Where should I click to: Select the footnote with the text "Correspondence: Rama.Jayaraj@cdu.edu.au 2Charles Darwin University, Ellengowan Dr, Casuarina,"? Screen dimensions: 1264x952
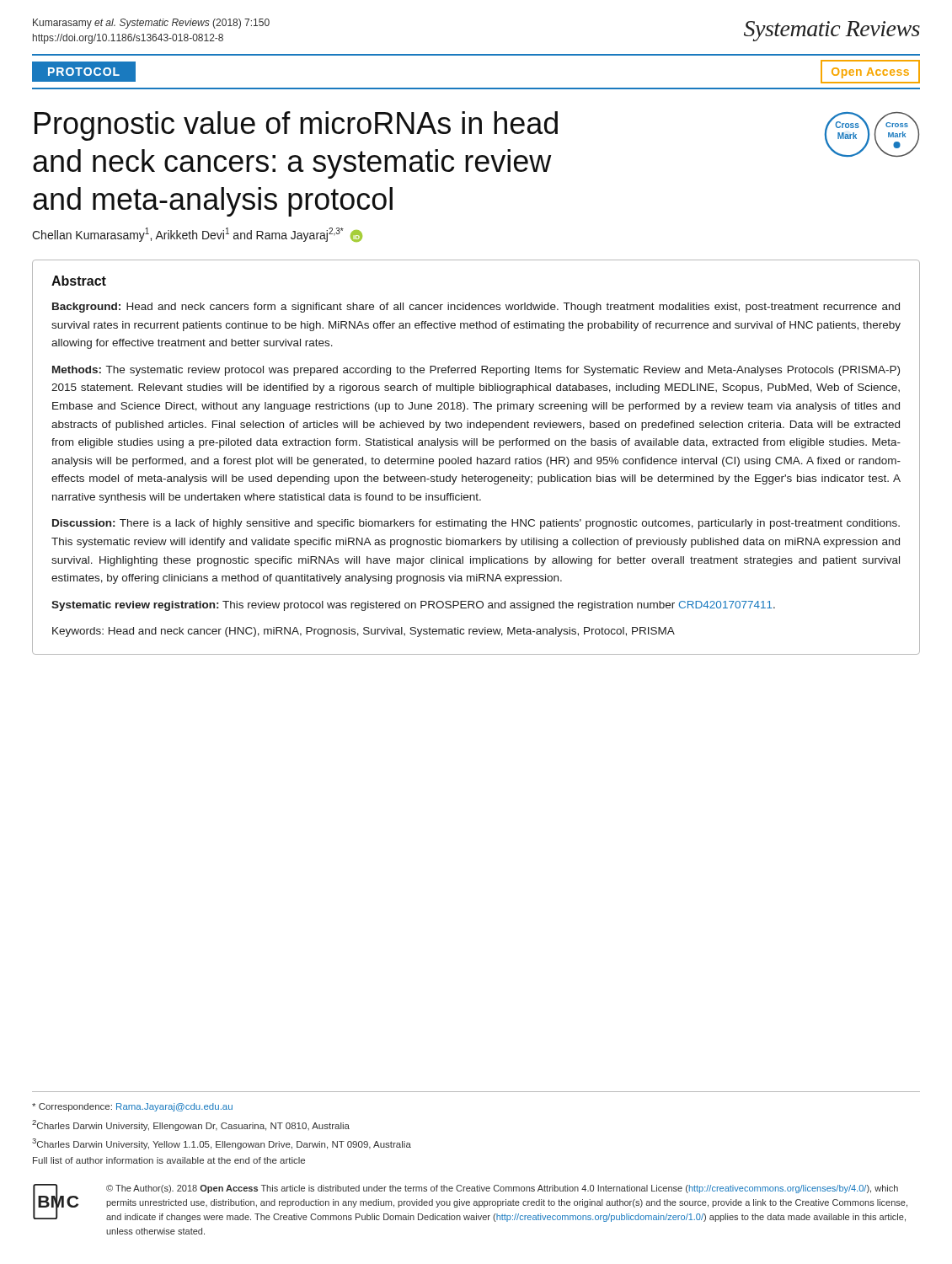[x=221, y=1133]
